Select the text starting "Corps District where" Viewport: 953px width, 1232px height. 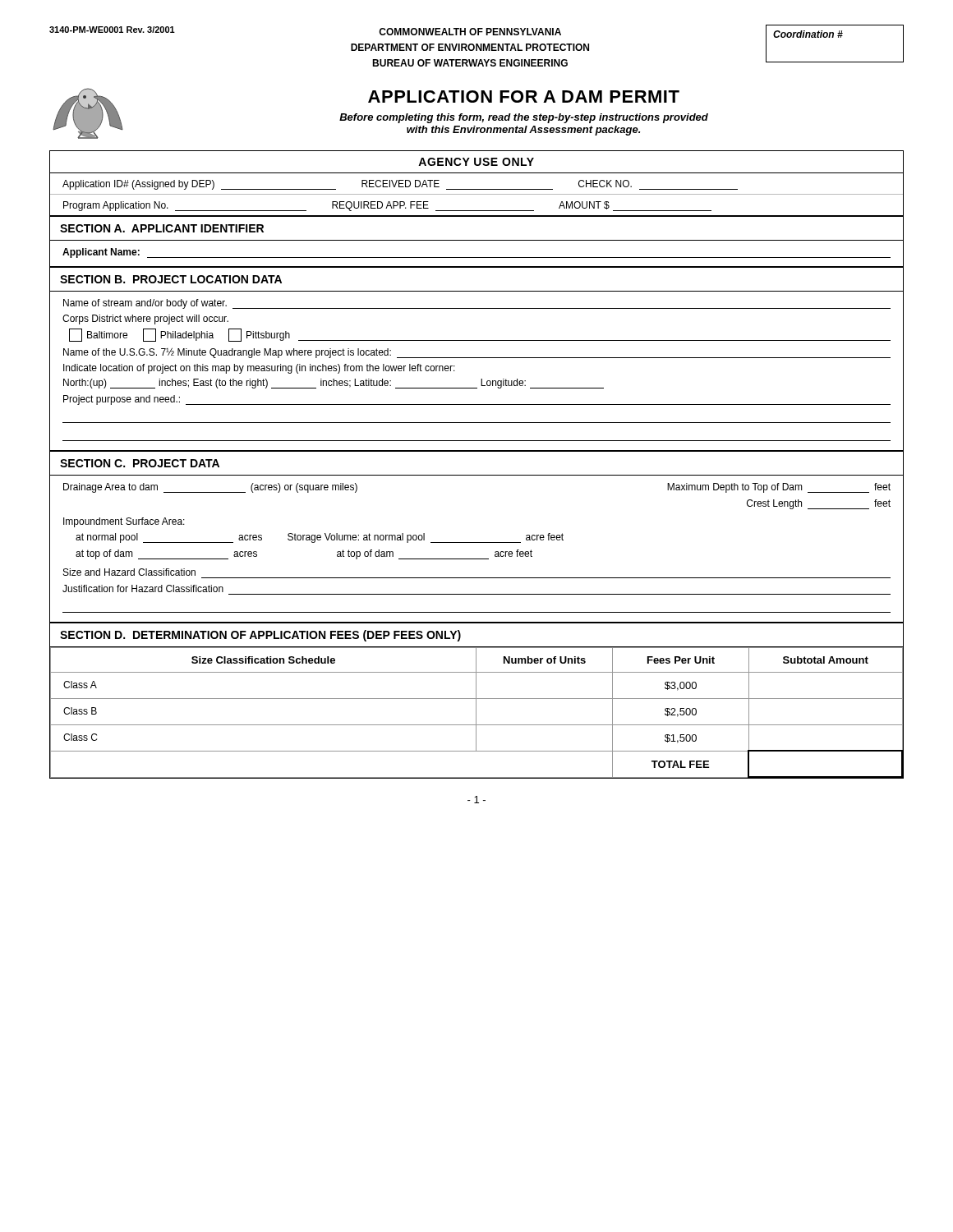[146, 318]
